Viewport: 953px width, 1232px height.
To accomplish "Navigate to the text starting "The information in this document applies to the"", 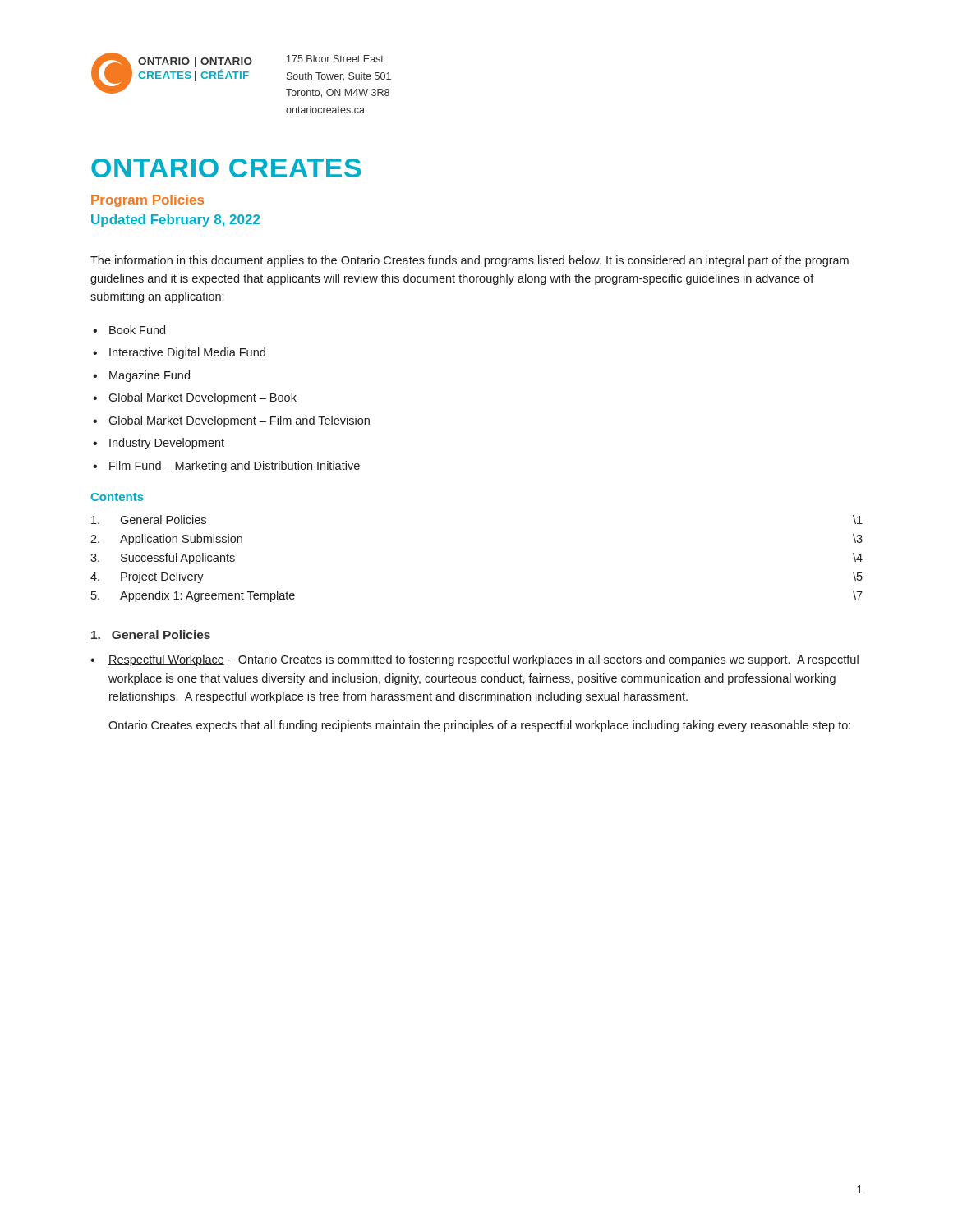I will coord(470,278).
